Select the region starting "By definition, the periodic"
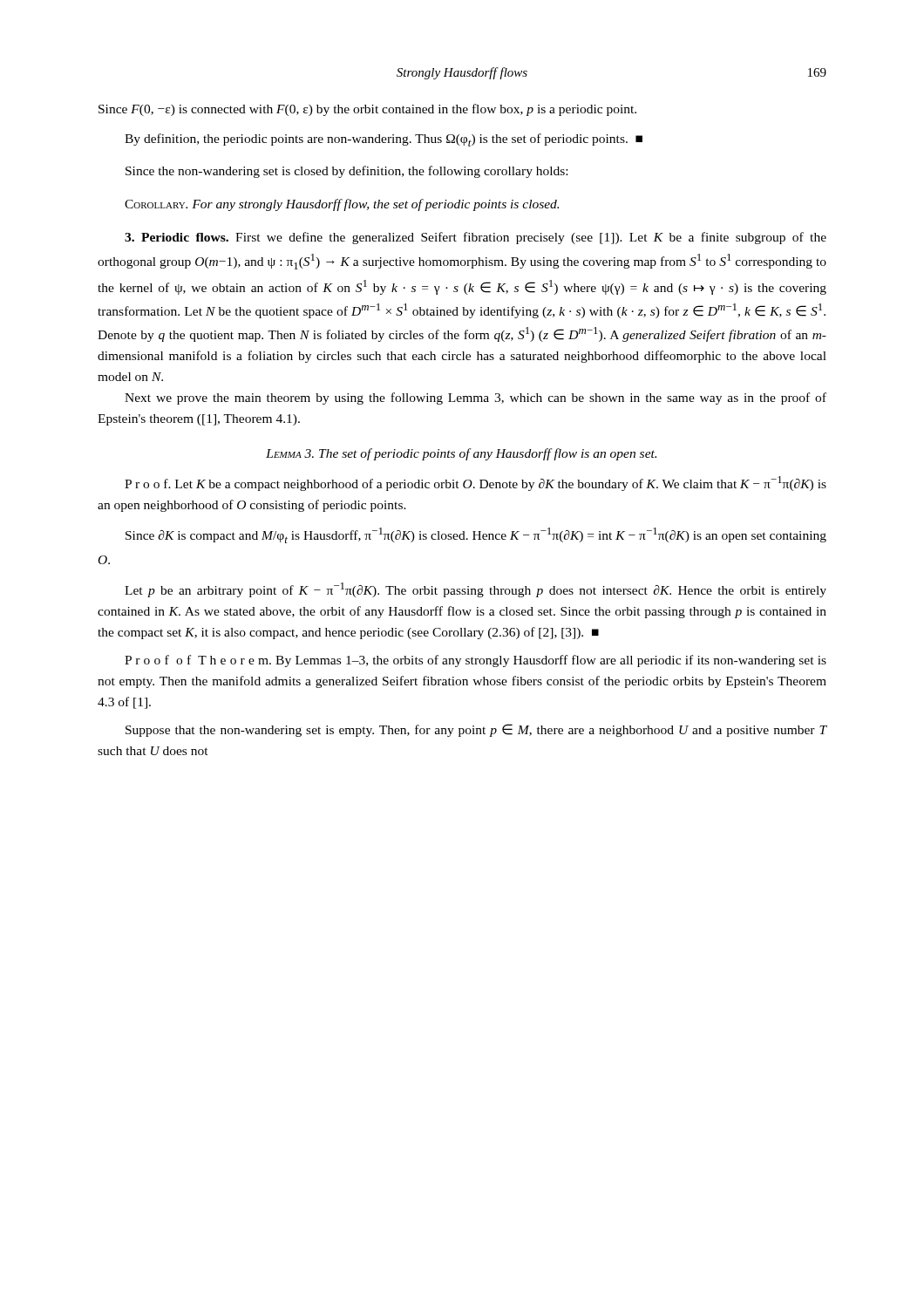The height and width of the screenshot is (1308, 924). [462, 140]
